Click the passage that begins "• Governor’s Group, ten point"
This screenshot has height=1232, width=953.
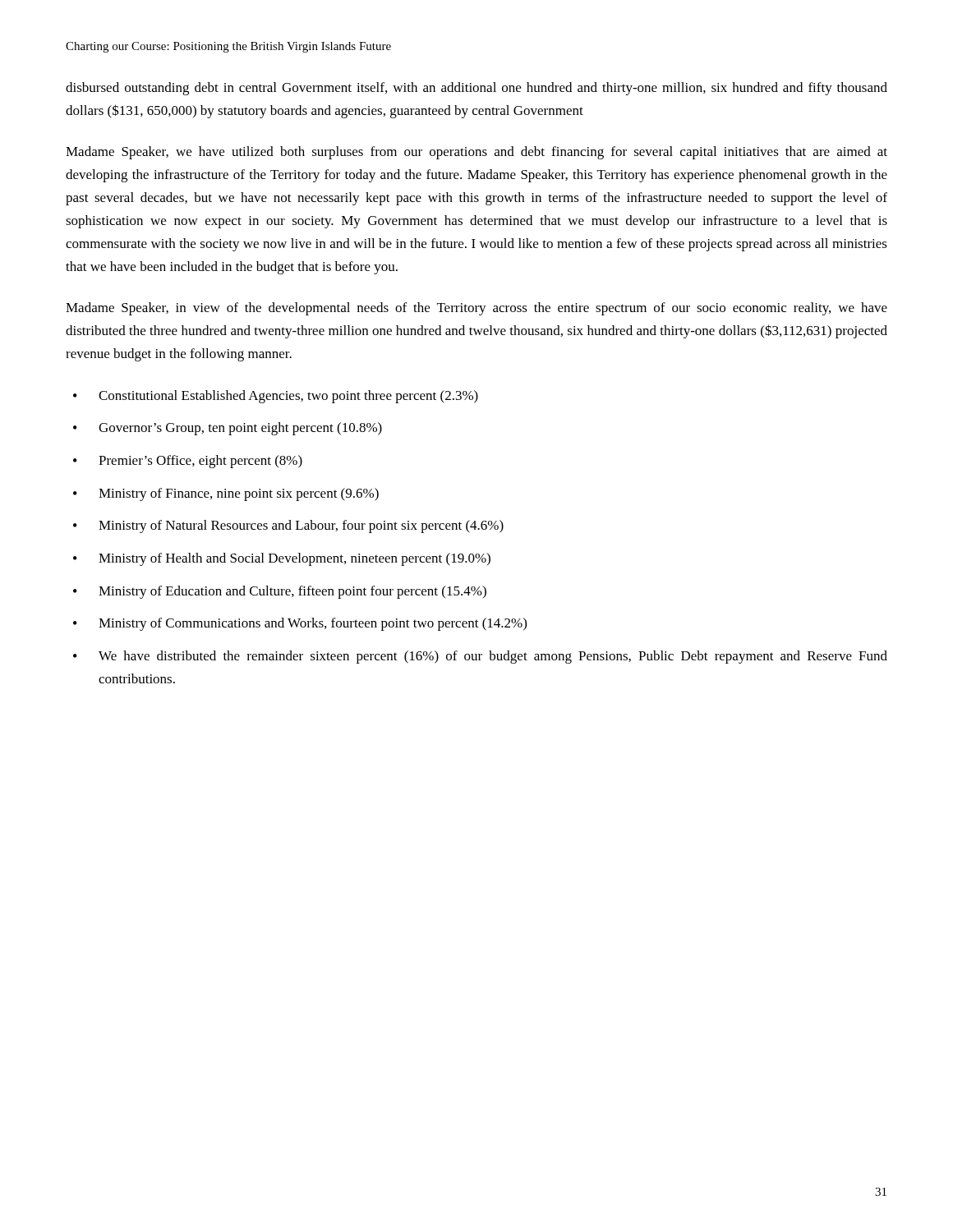coord(228,429)
